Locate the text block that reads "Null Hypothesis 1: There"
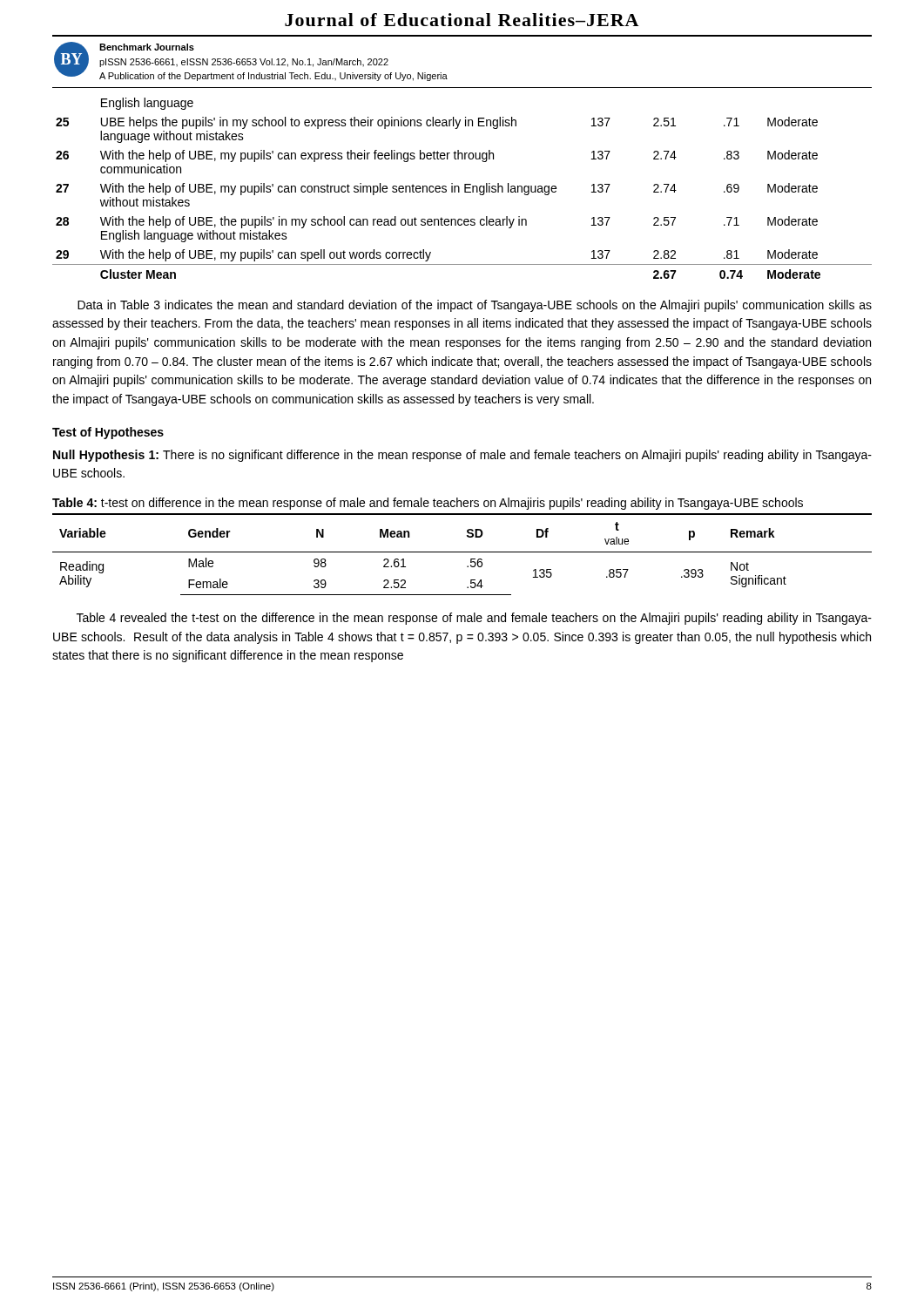The image size is (924, 1307). tap(462, 464)
